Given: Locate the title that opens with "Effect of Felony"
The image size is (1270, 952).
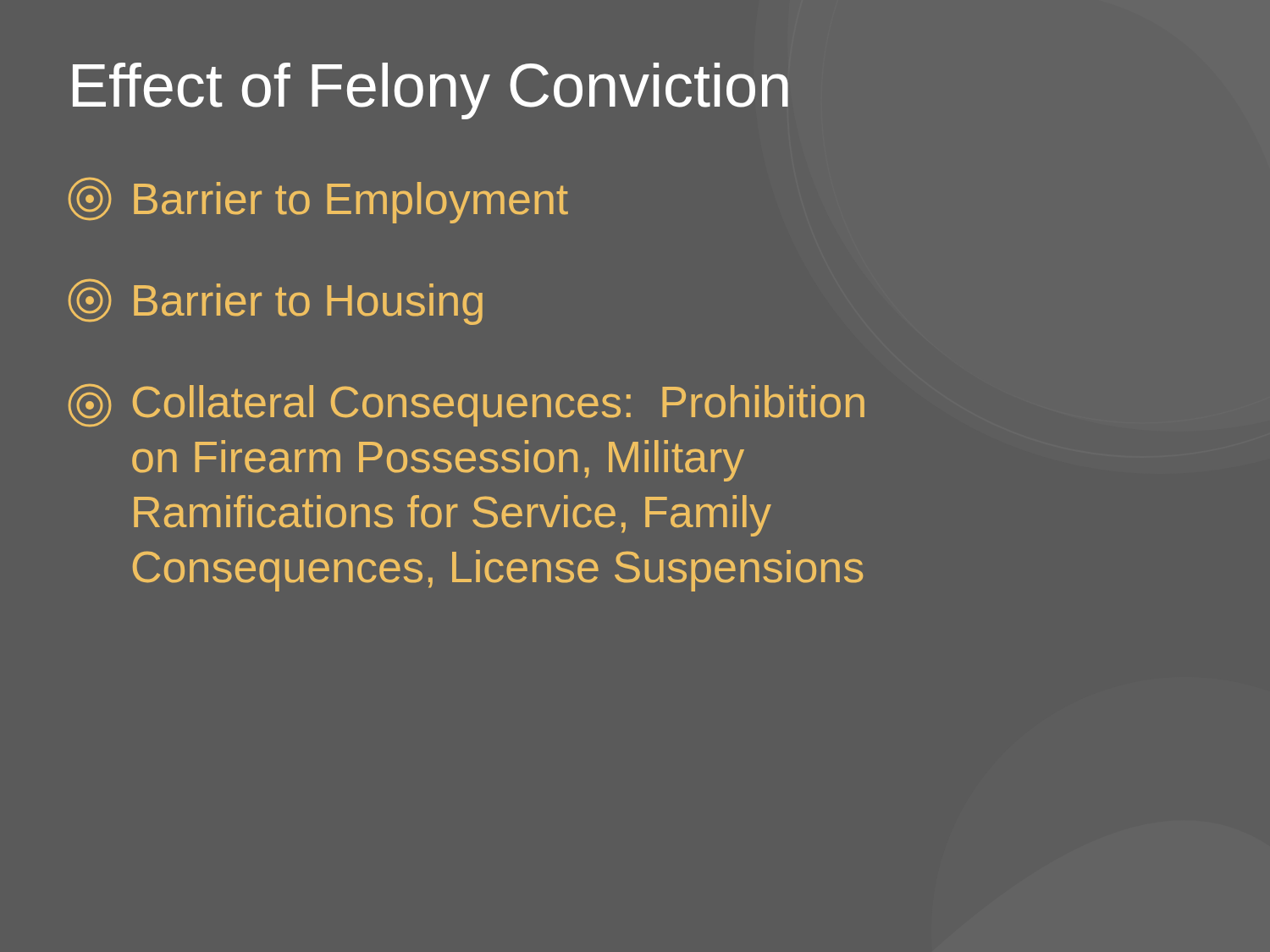Looking at the screenshot, I should pyautogui.click(x=491, y=86).
